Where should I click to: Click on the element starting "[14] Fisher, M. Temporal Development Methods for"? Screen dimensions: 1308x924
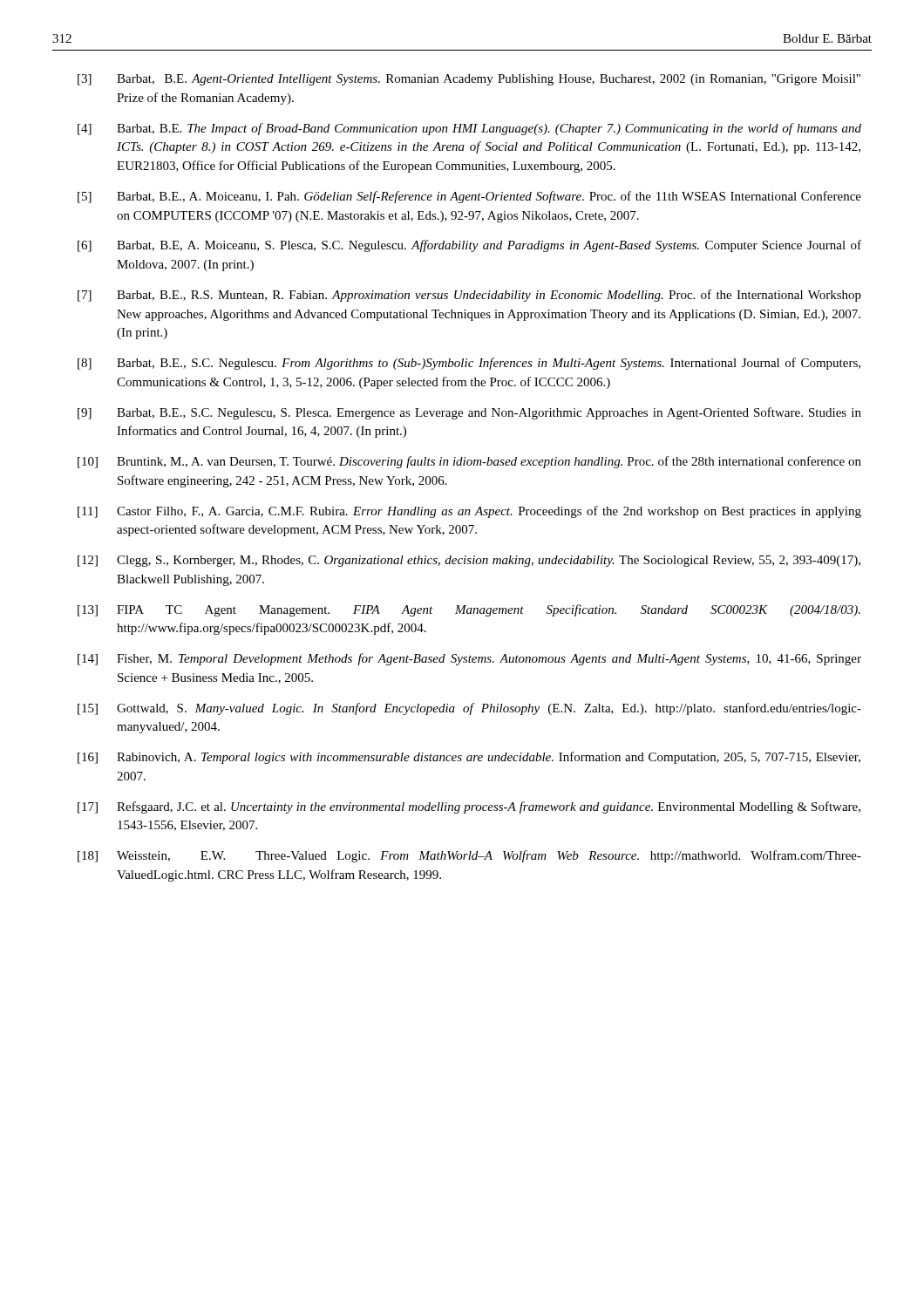tap(469, 669)
